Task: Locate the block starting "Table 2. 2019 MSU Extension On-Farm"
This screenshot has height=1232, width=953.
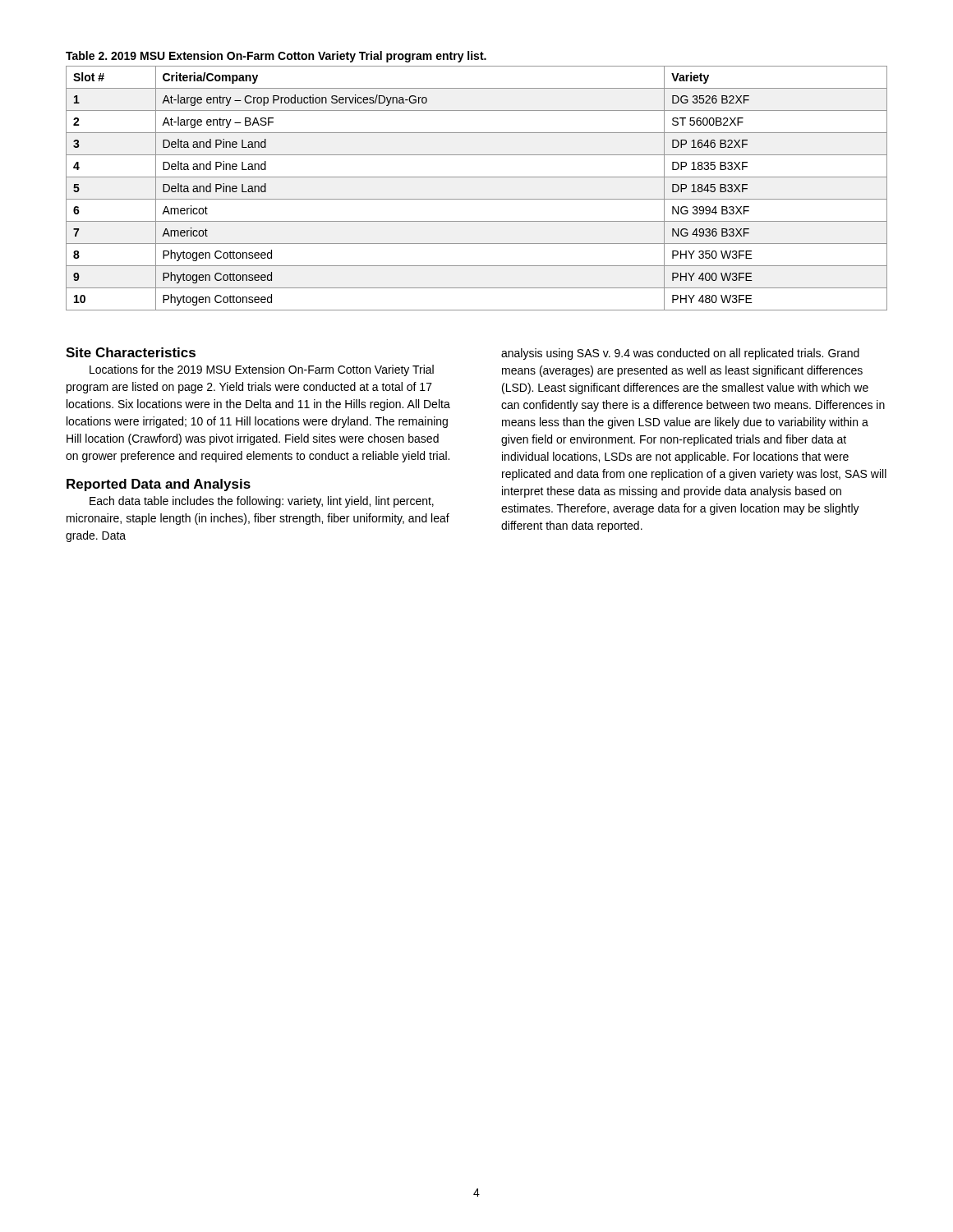Action: coord(276,56)
